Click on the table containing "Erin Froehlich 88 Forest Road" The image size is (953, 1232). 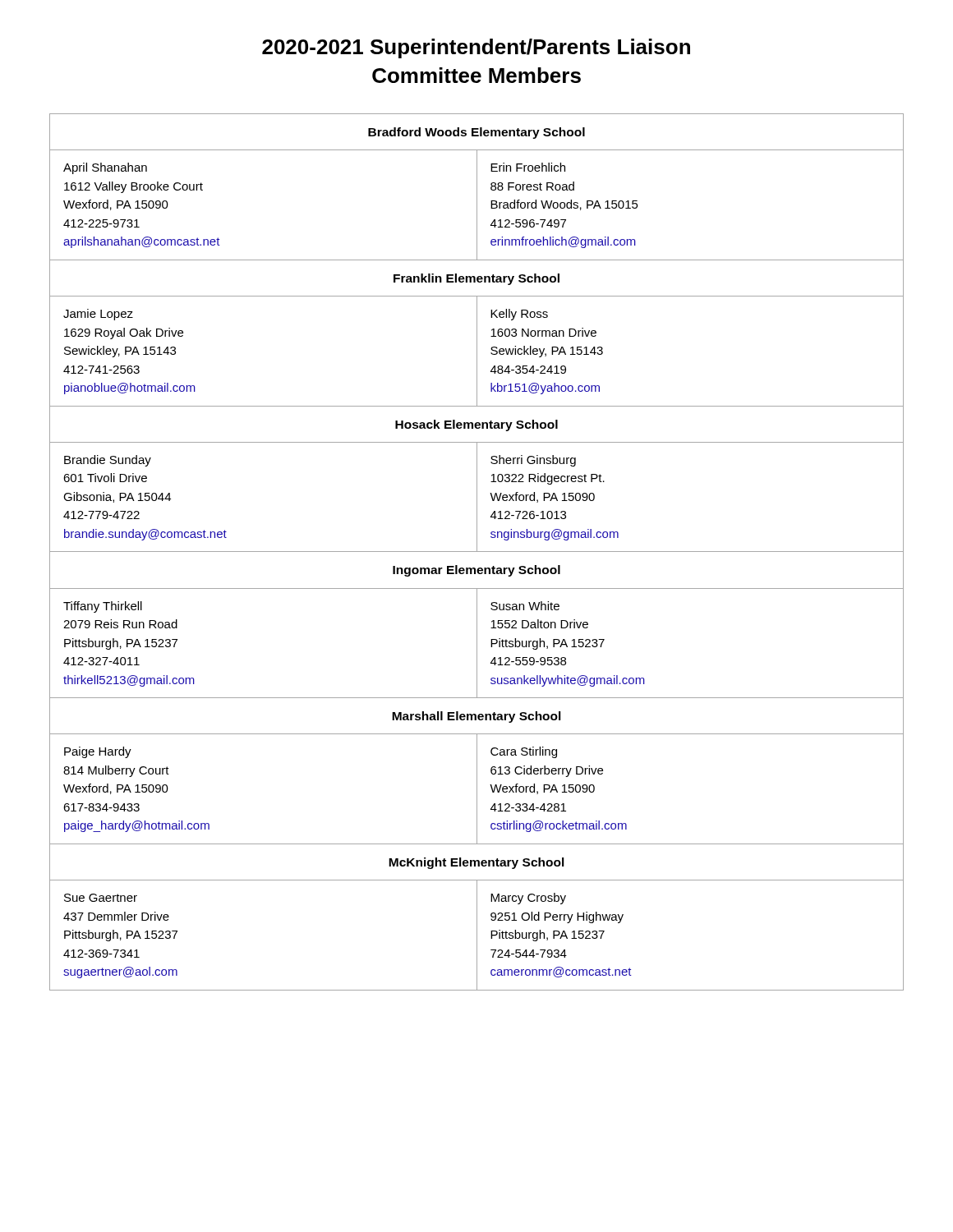pos(476,552)
